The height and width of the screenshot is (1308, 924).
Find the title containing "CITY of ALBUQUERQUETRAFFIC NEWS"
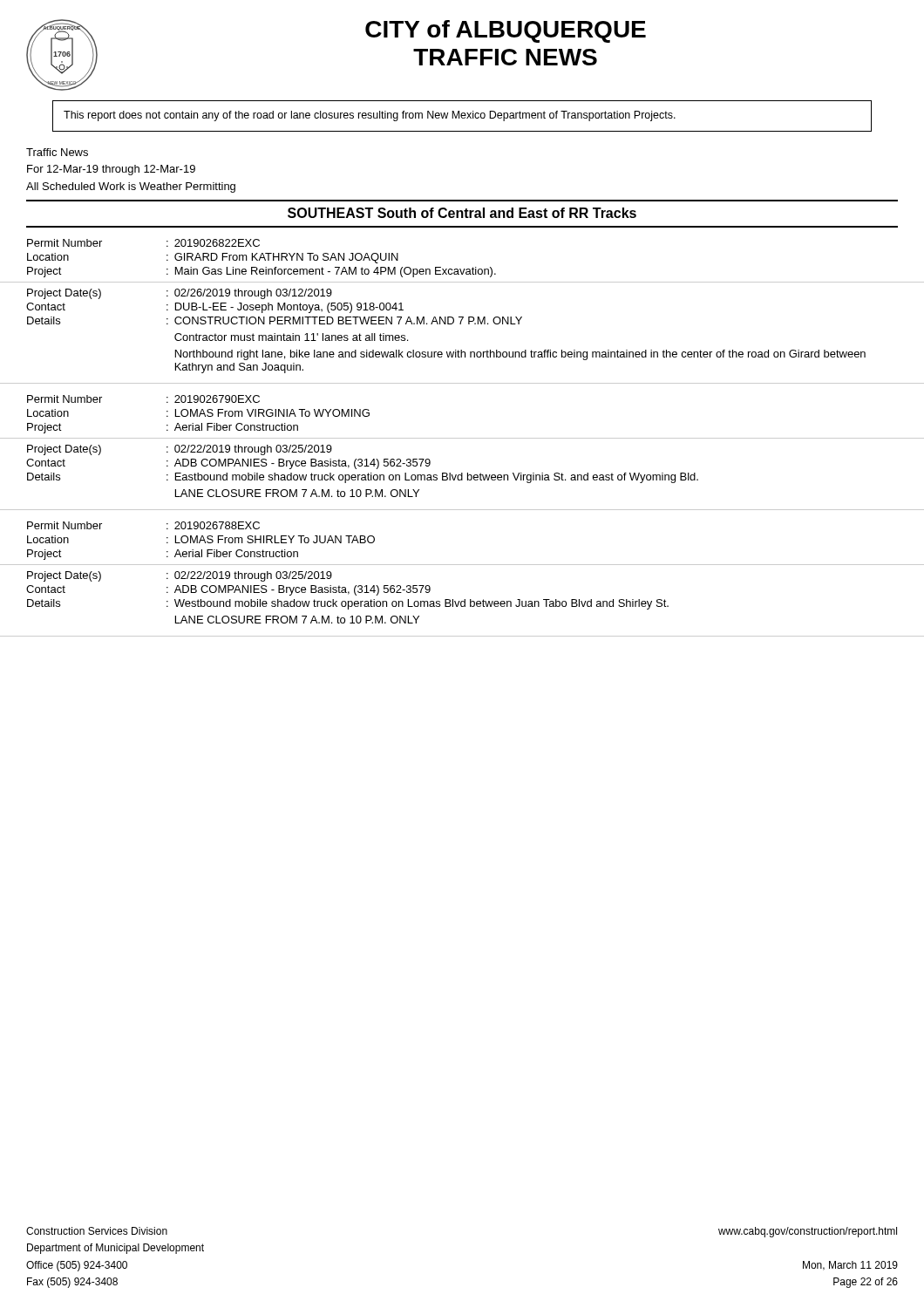506,44
